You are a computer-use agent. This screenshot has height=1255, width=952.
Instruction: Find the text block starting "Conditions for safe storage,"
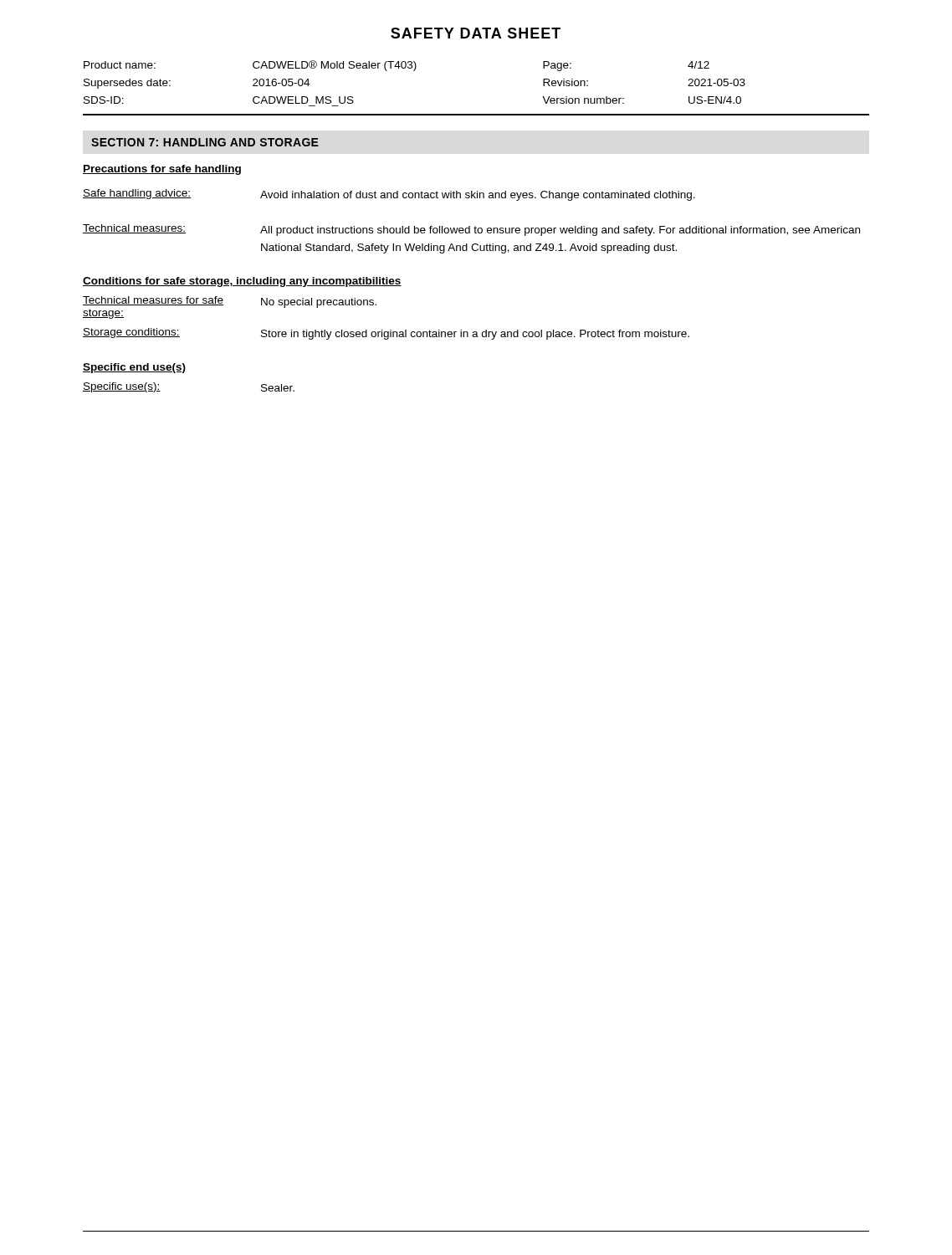[x=242, y=280]
